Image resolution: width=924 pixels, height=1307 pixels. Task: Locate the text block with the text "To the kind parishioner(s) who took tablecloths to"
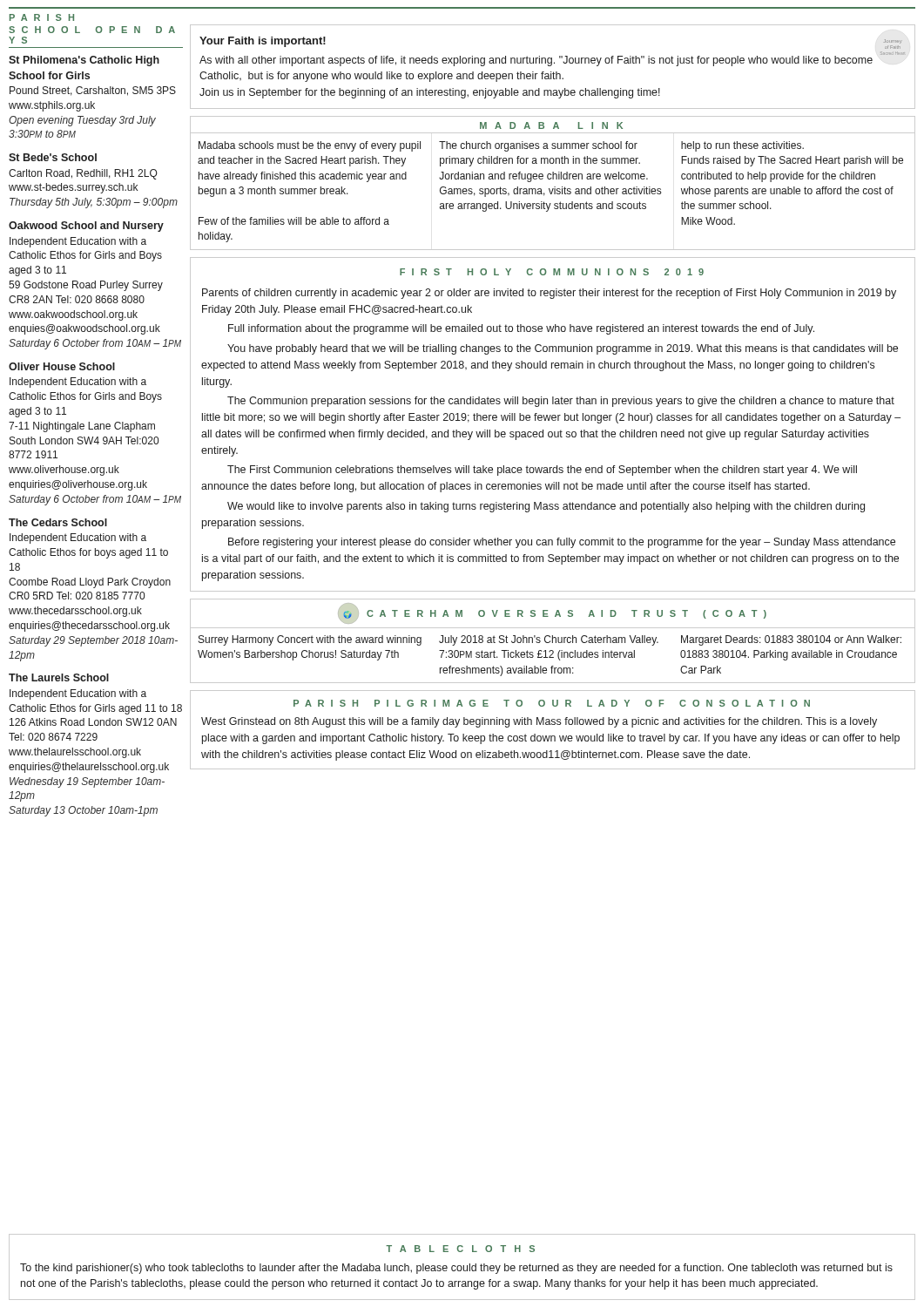pos(456,1276)
